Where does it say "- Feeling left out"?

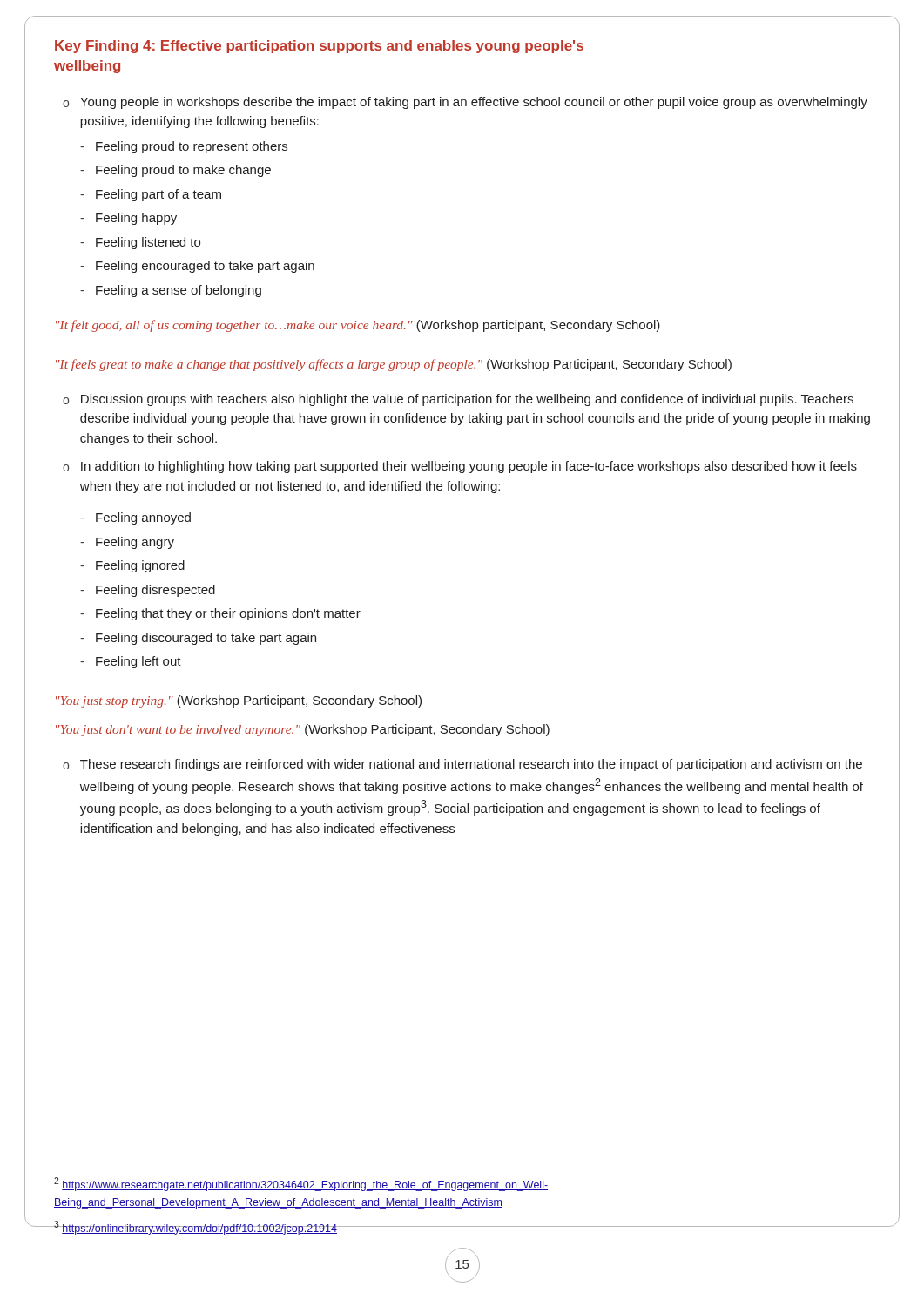tap(130, 662)
